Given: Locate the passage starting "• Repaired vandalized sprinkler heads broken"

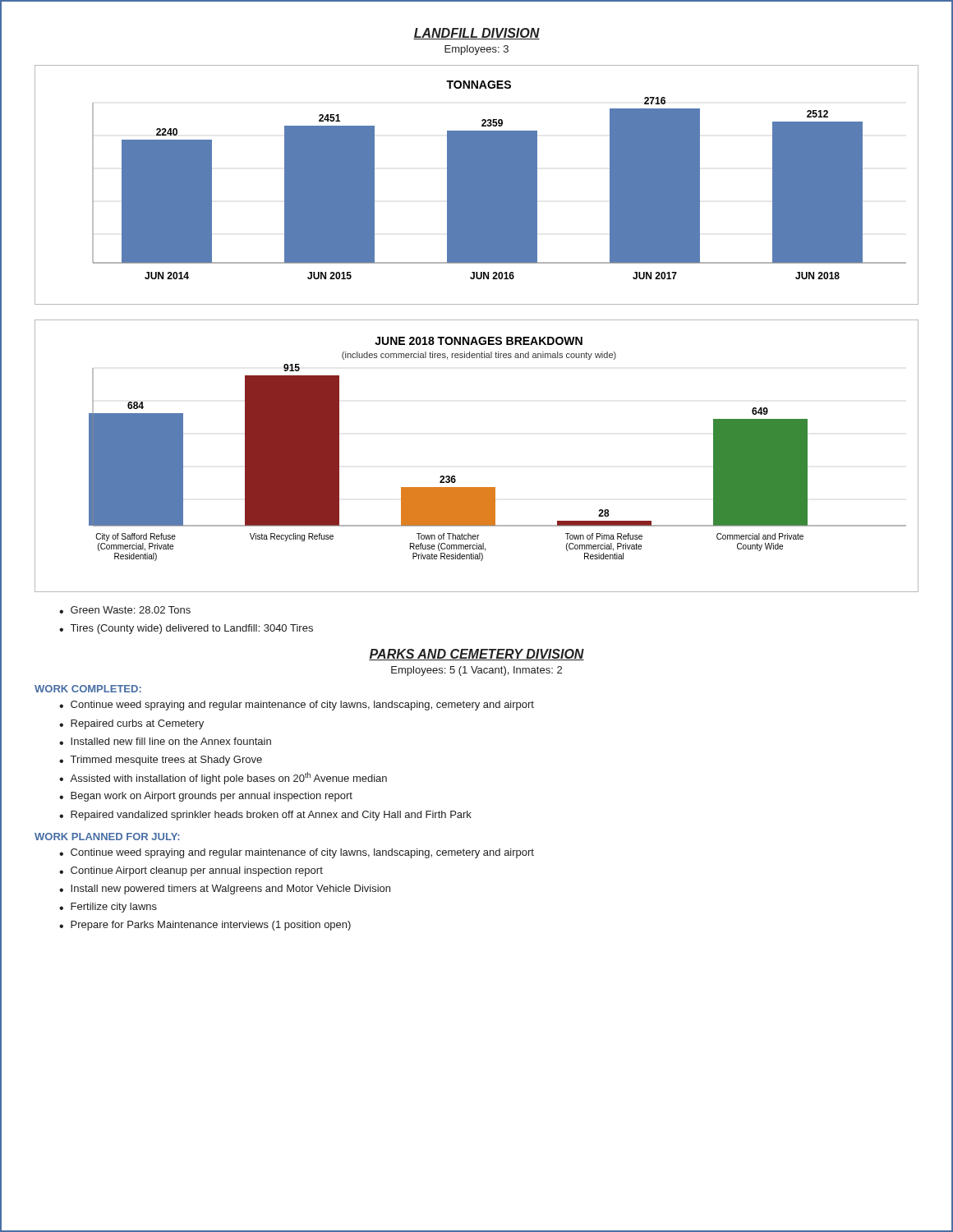Looking at the screenshot, I should click(265, 816).
